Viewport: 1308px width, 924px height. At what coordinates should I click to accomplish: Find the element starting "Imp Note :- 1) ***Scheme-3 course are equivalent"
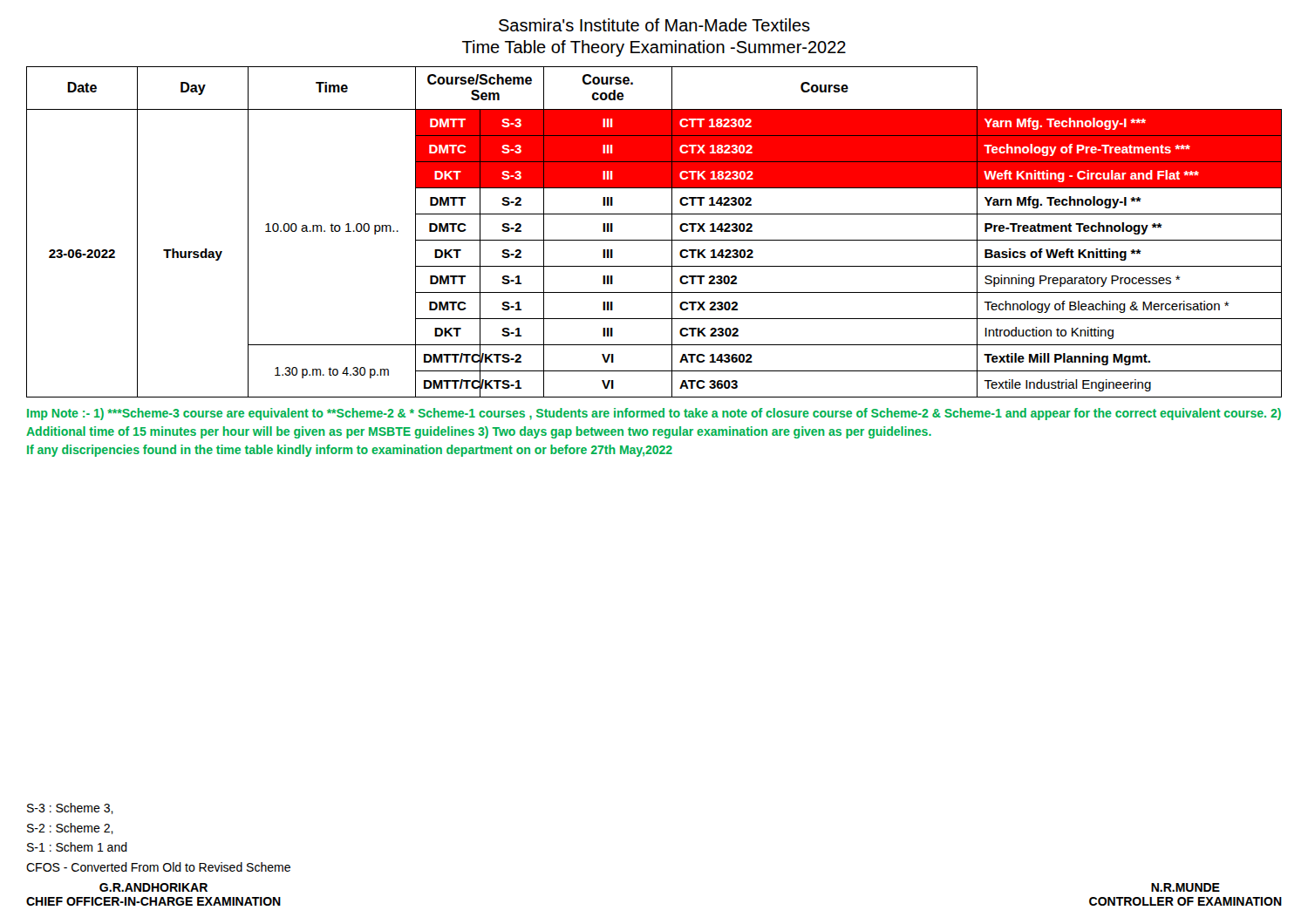coord(654,431)
